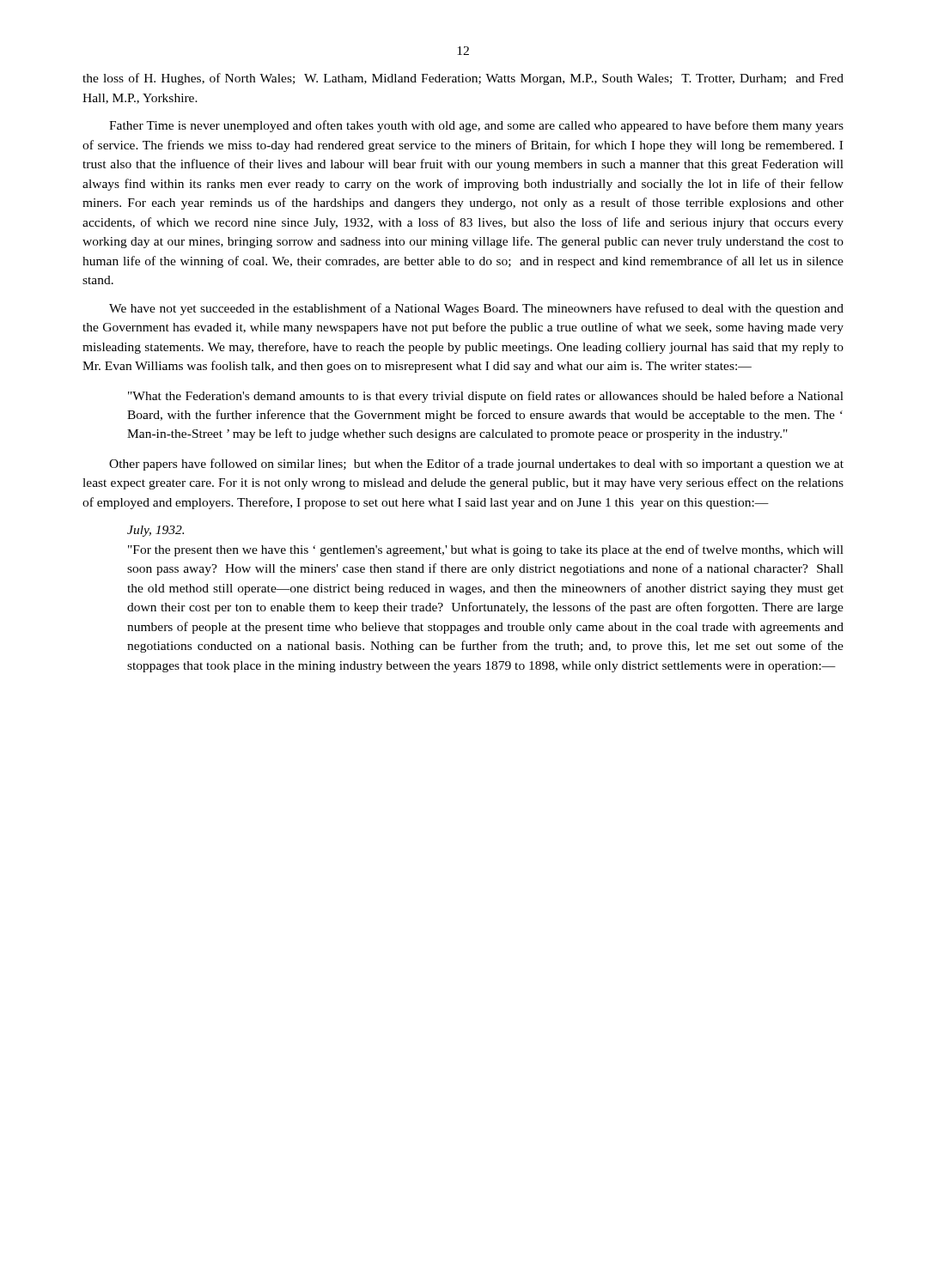This screenshot has height=1288, width=926.
Task: Where is the passage that starts "We have not yet succeeded"?
Action: [463, 336]
